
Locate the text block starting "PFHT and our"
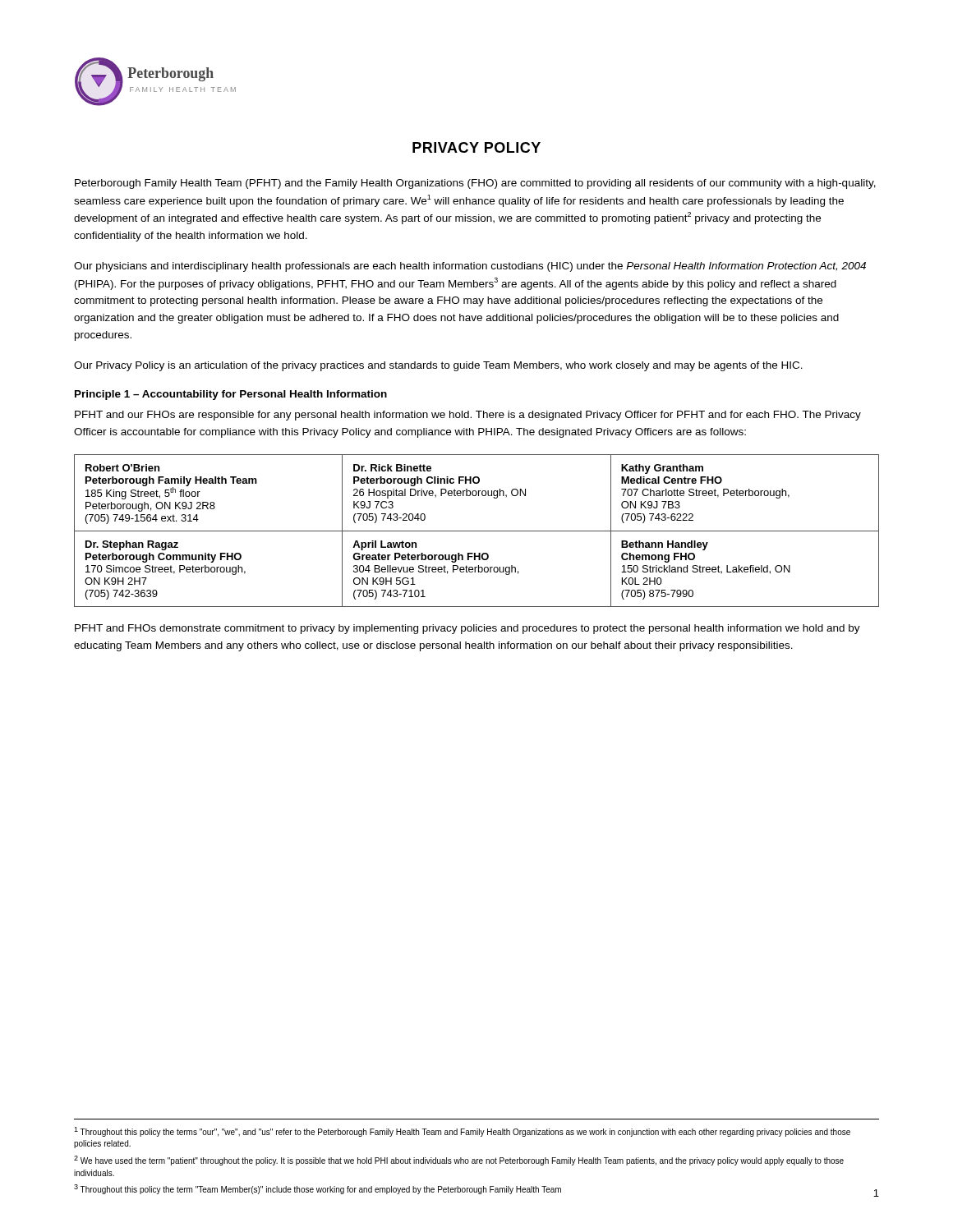click(x=467, y=423)
